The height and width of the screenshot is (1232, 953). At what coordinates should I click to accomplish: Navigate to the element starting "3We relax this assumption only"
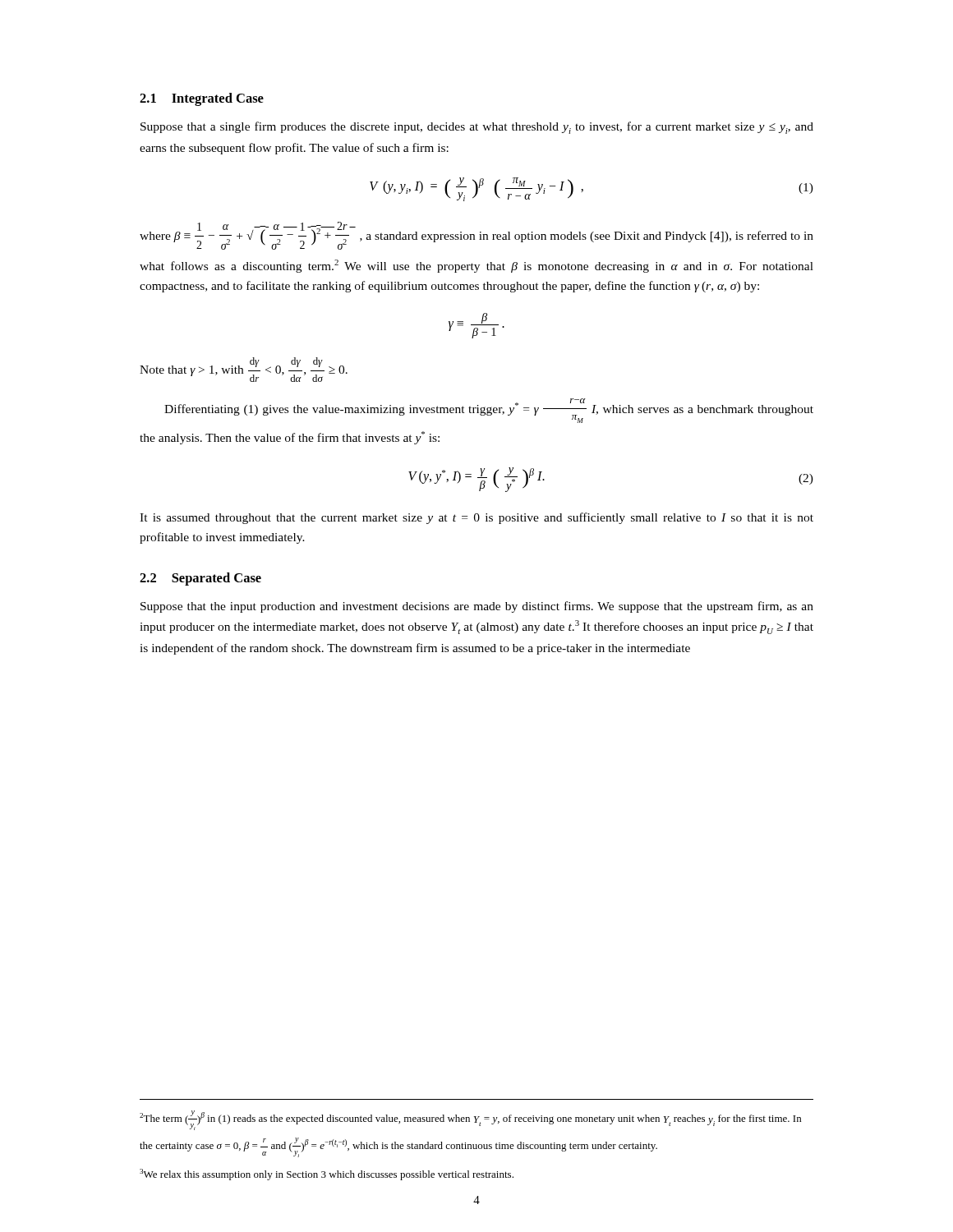pos(327,1174)
